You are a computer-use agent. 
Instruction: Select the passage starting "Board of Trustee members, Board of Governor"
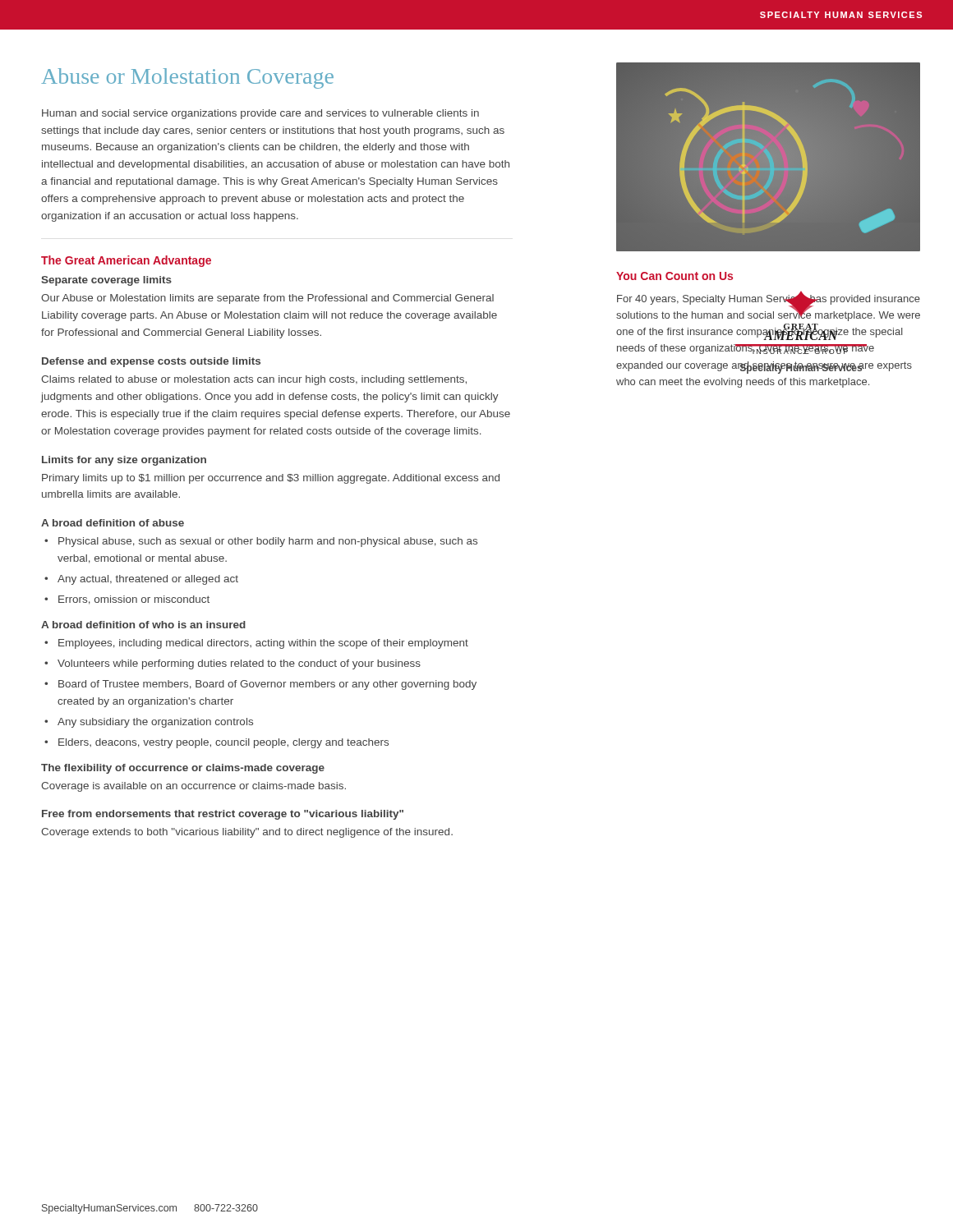pos(277,693)
